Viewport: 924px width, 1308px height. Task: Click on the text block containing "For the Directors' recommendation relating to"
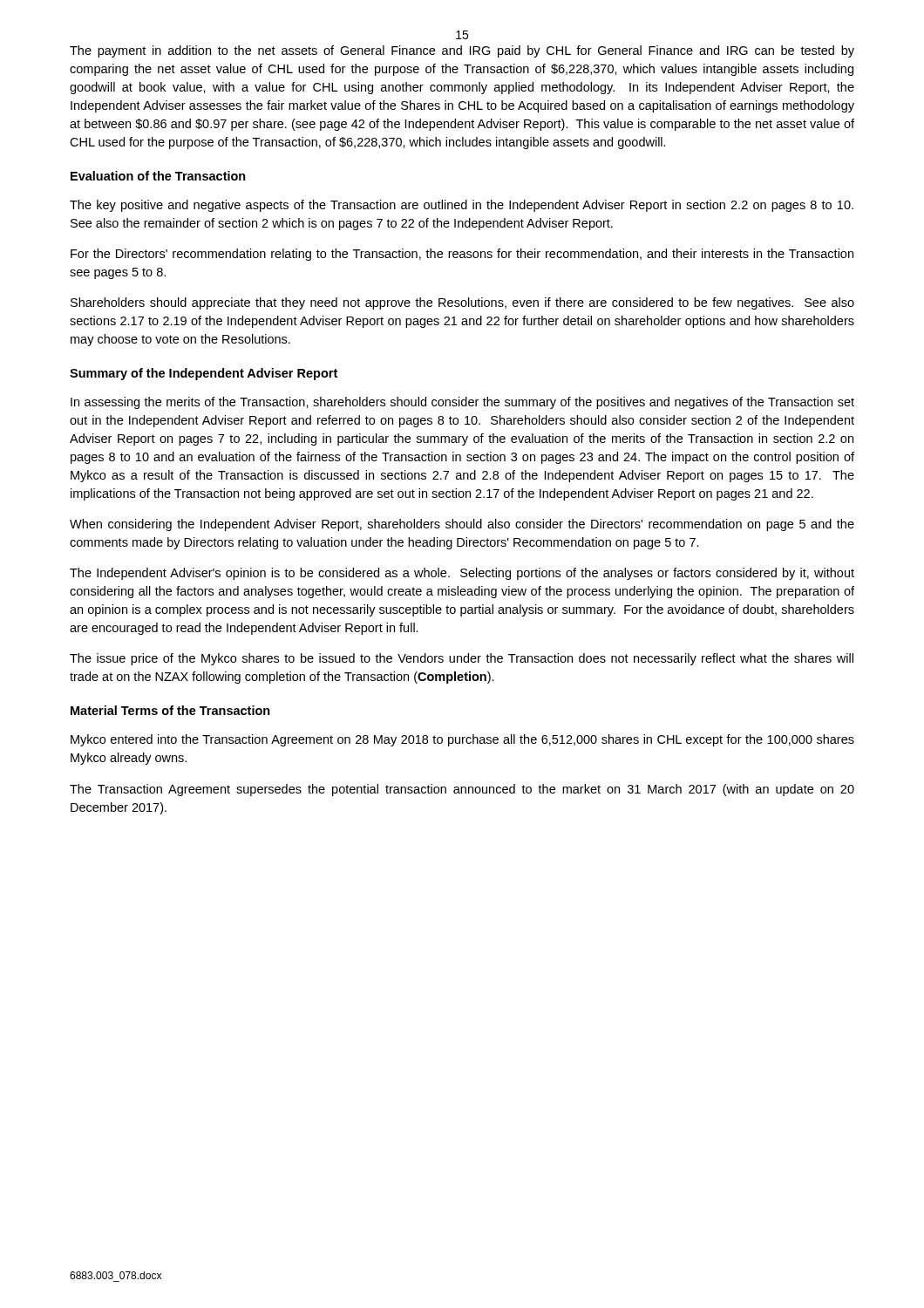[x=462, y=263]
